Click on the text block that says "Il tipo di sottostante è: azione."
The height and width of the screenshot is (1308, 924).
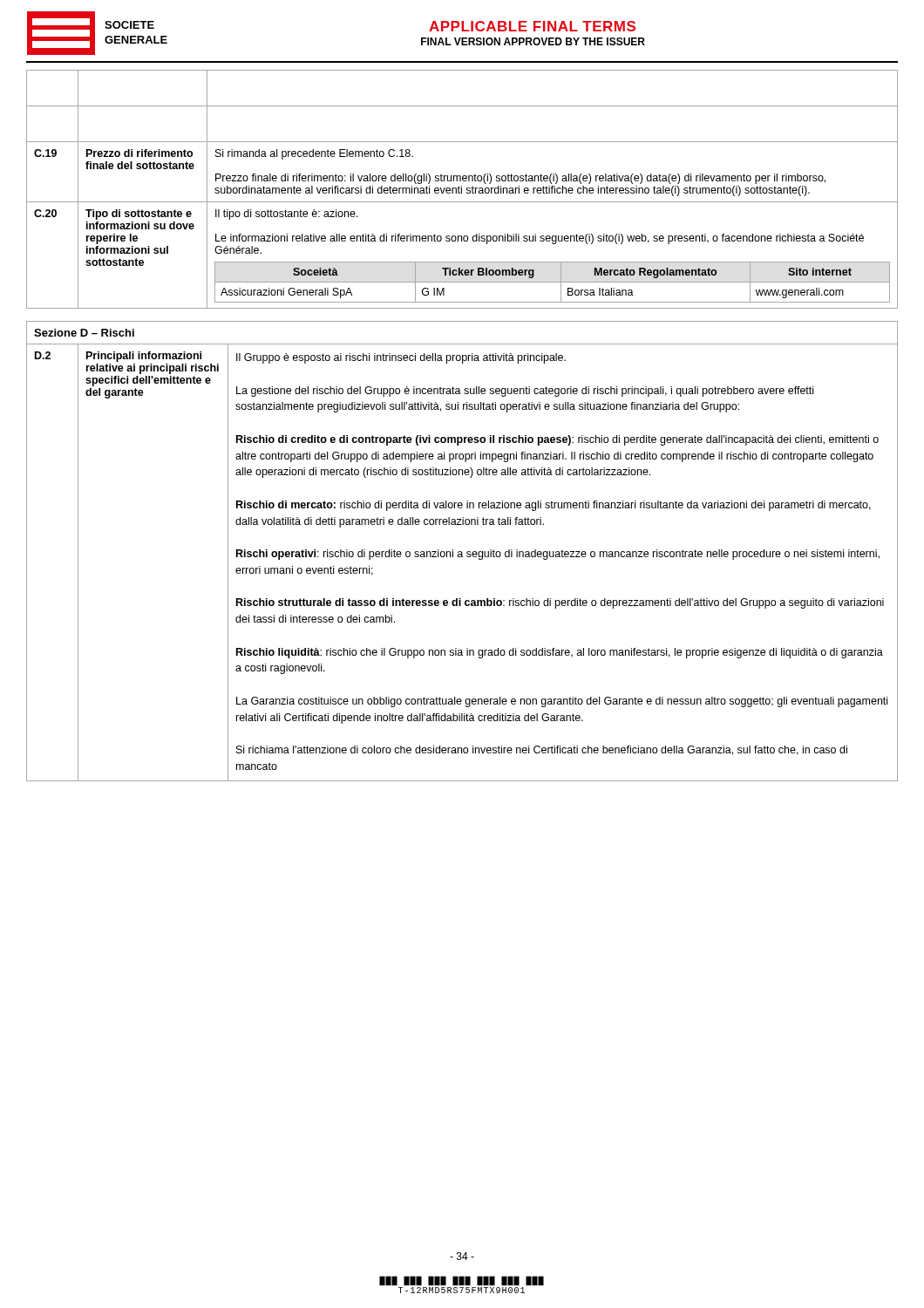point(552,255)
